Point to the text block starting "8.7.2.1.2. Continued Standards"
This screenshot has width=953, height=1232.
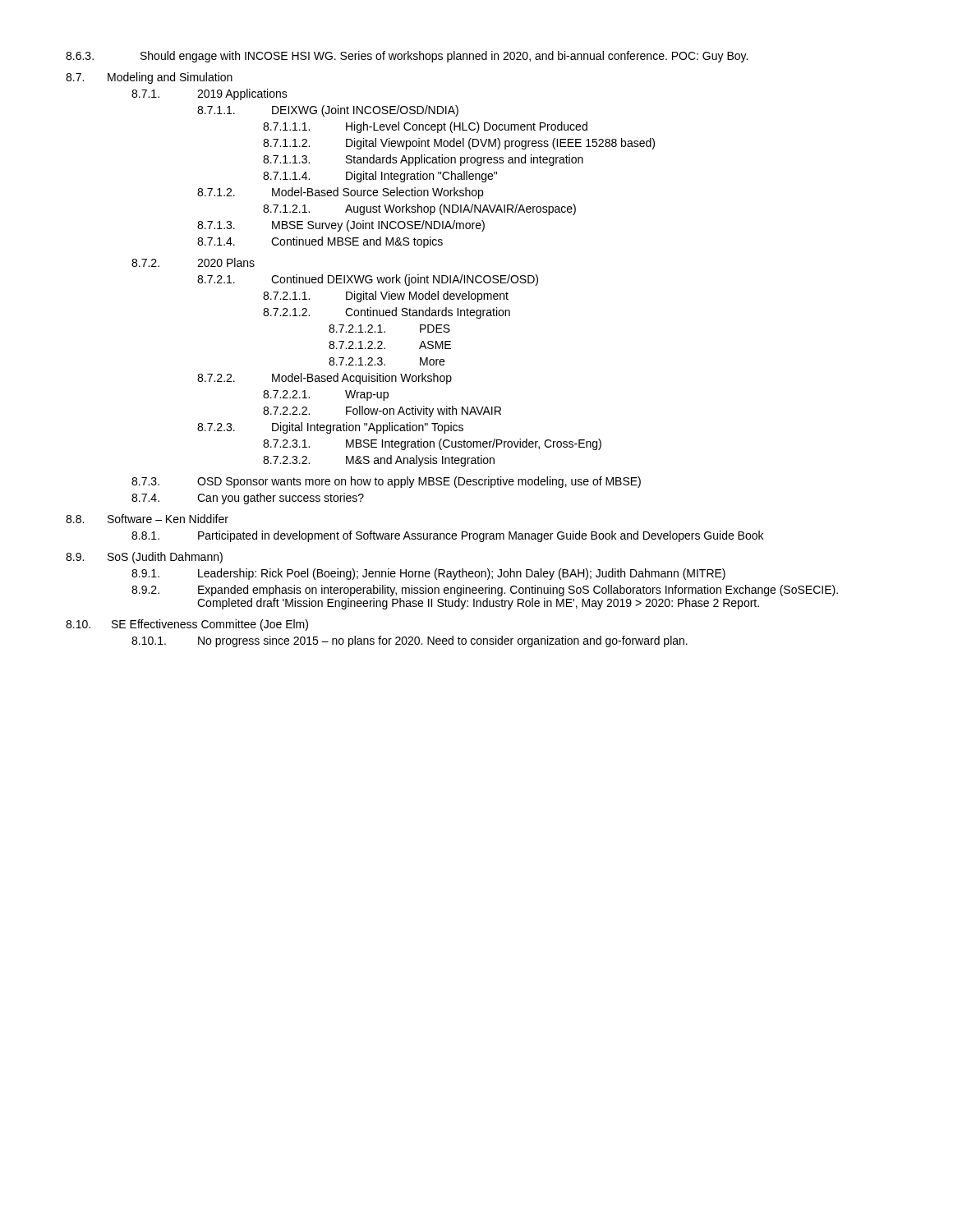coord(387,313)
